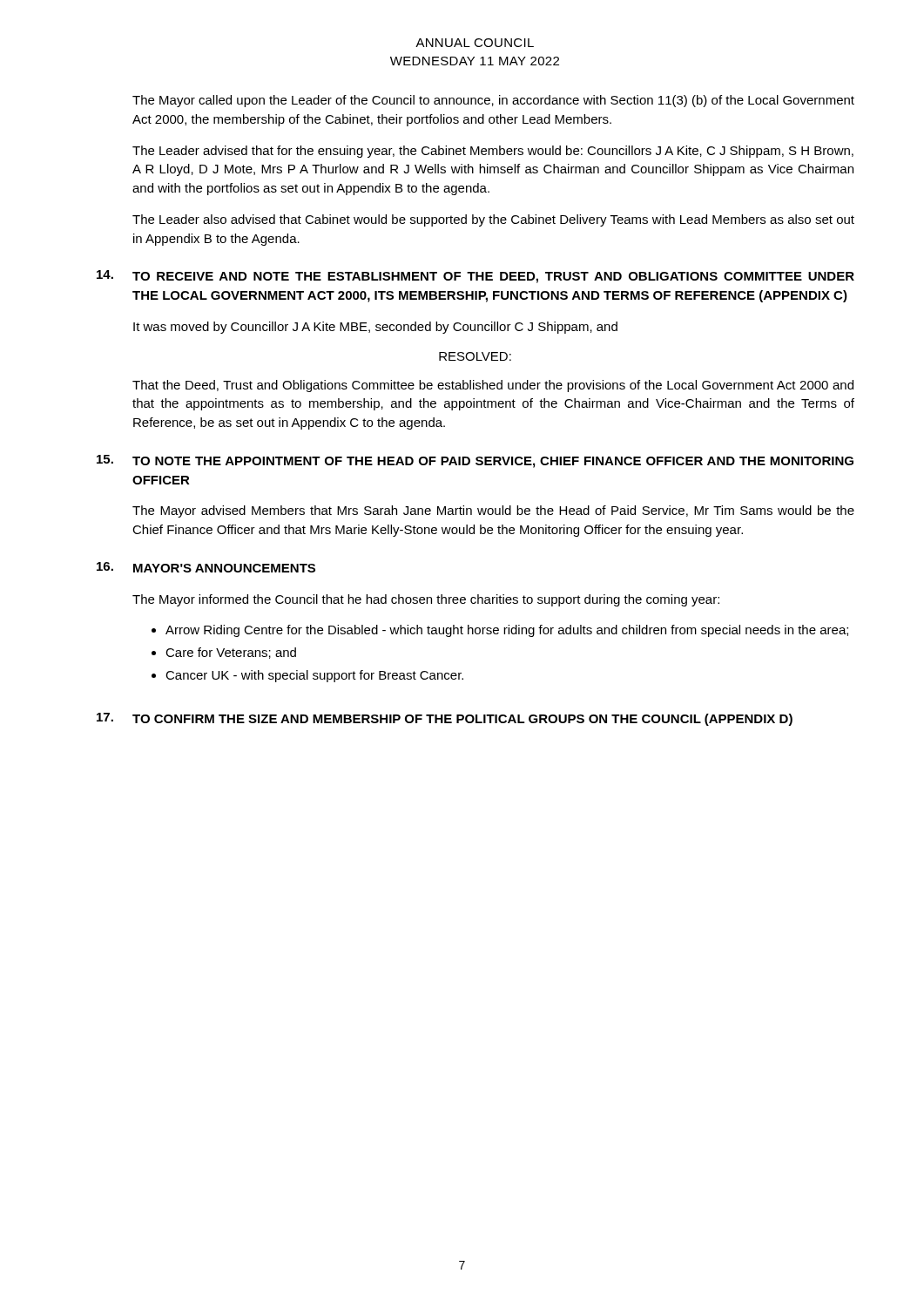Image resolution: width=924 pixels, height=1307 pixels.
Task: Find the passage starting "It was moved by"
Action: [x=375, y=326]
